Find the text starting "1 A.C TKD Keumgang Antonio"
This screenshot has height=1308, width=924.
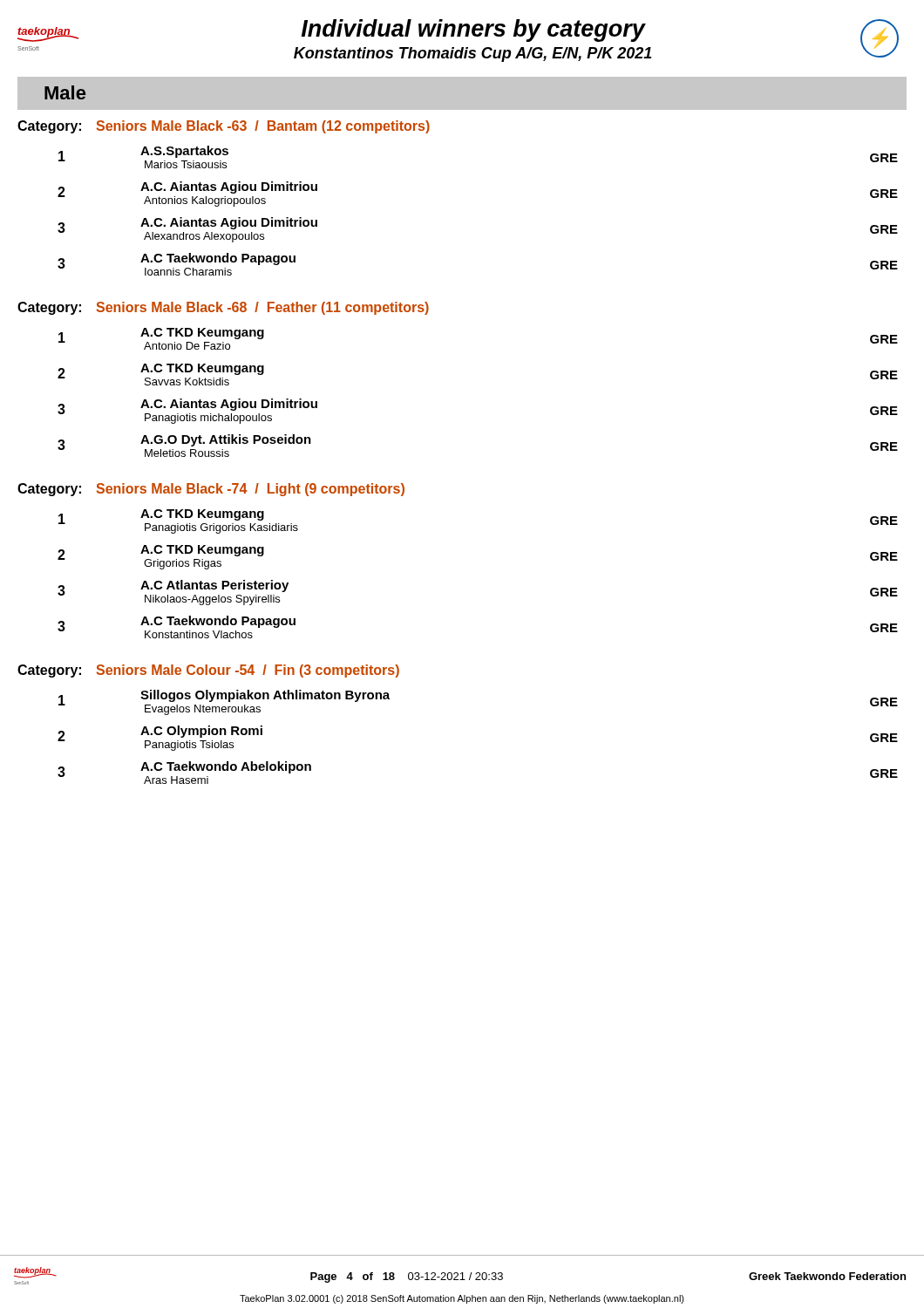(204, 336)
